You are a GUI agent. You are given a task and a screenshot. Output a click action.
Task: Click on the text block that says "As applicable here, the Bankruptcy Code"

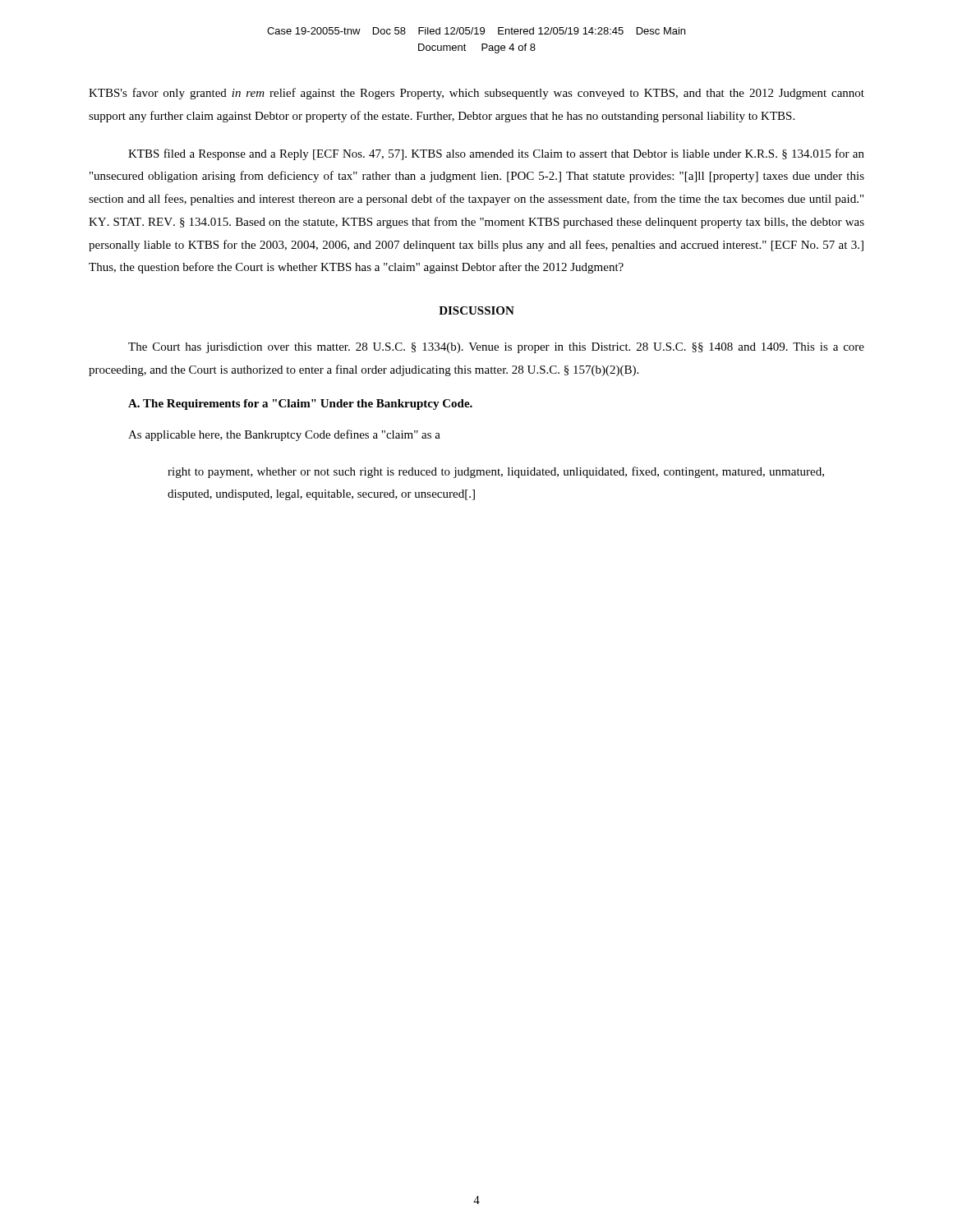click(284, 434)
